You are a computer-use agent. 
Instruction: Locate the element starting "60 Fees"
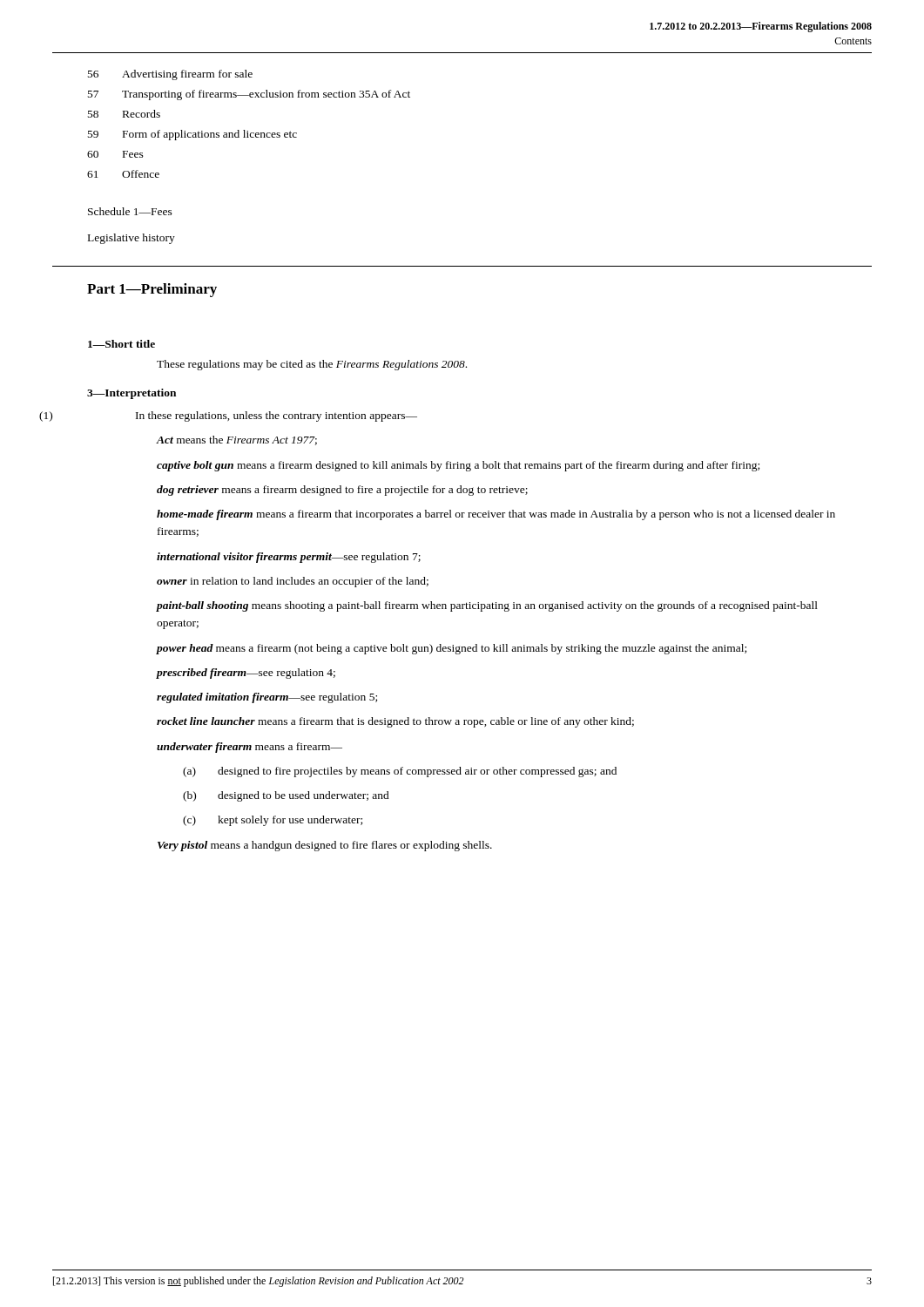pyautogui.click(x=131, y=155)
